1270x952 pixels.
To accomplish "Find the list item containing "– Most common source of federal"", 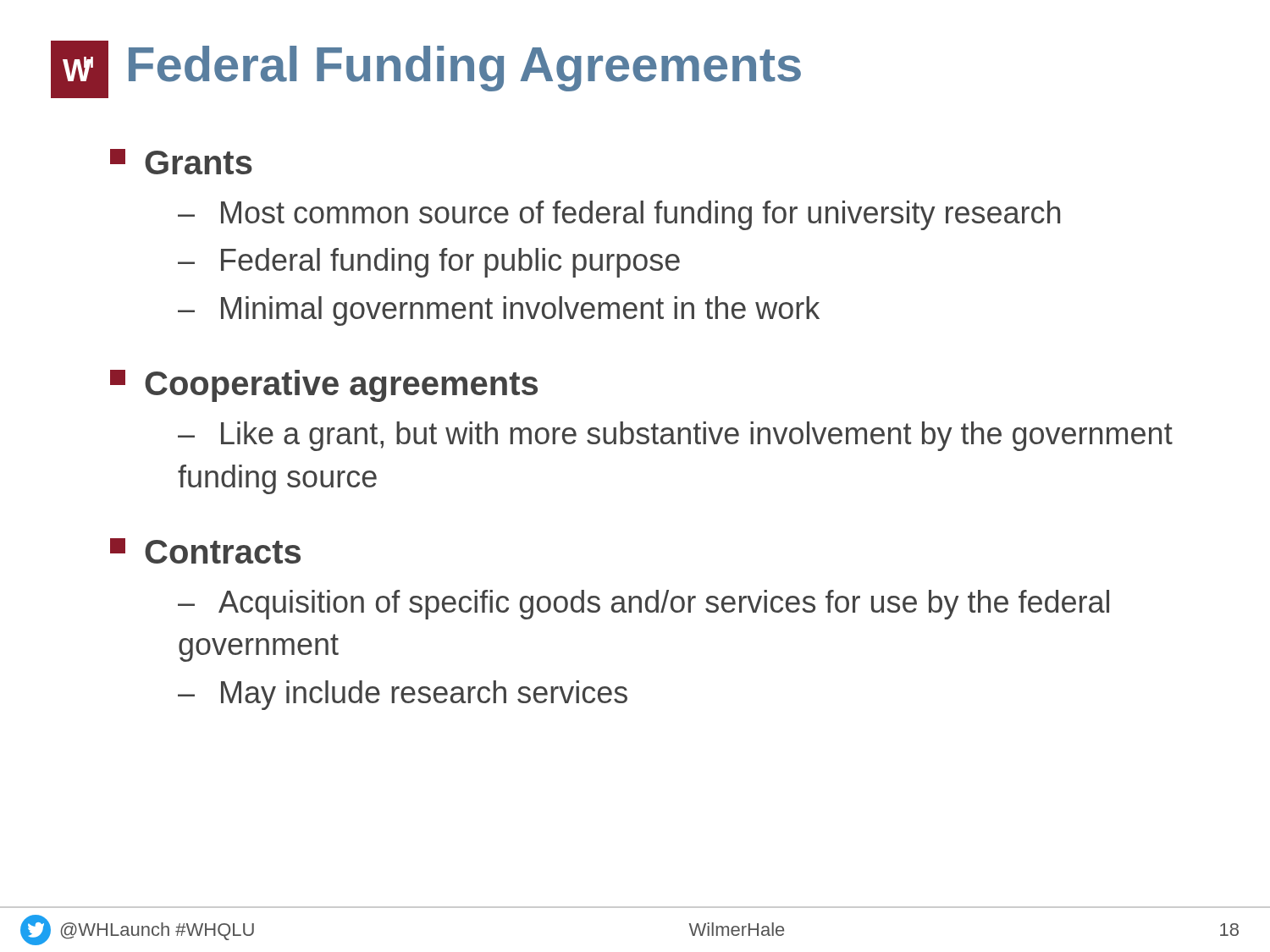I will [x=620, y=213].
